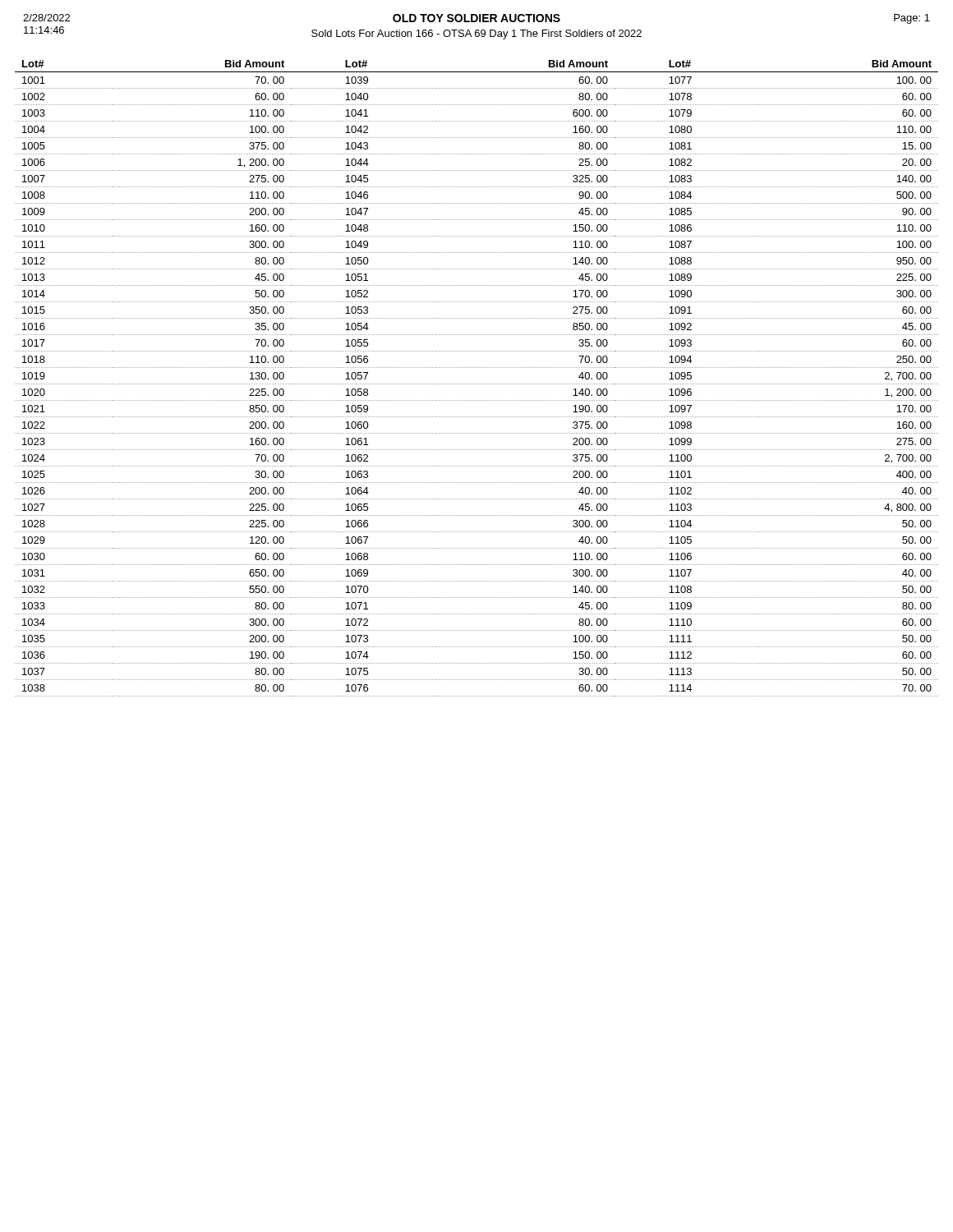Locate the table with the text "300. 00"
The width and height of the screenshot is (953, 1232).
476,376
